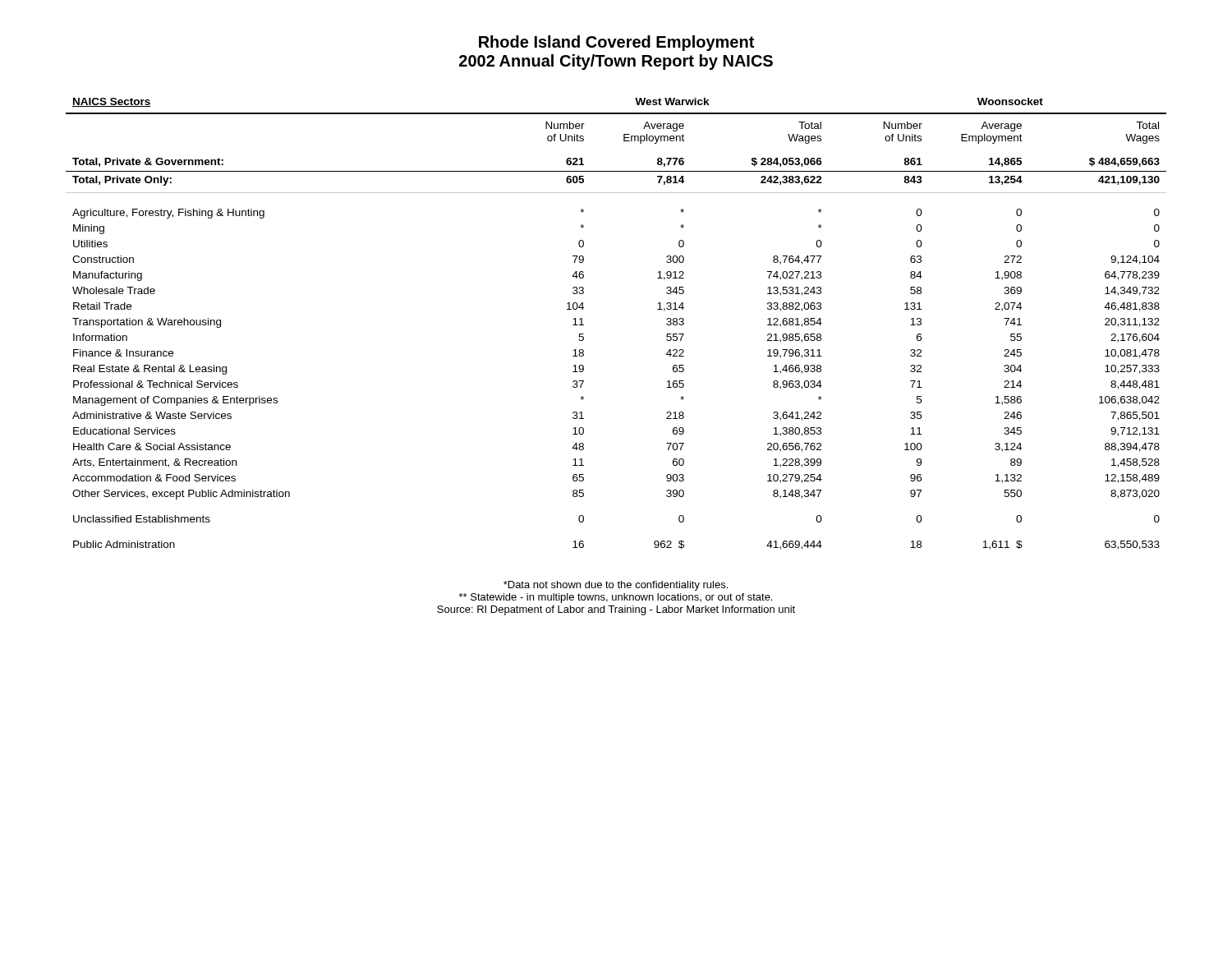Screen dimensions: 953x1232
Task: Click the title
Action: click(x=616, y=52)
